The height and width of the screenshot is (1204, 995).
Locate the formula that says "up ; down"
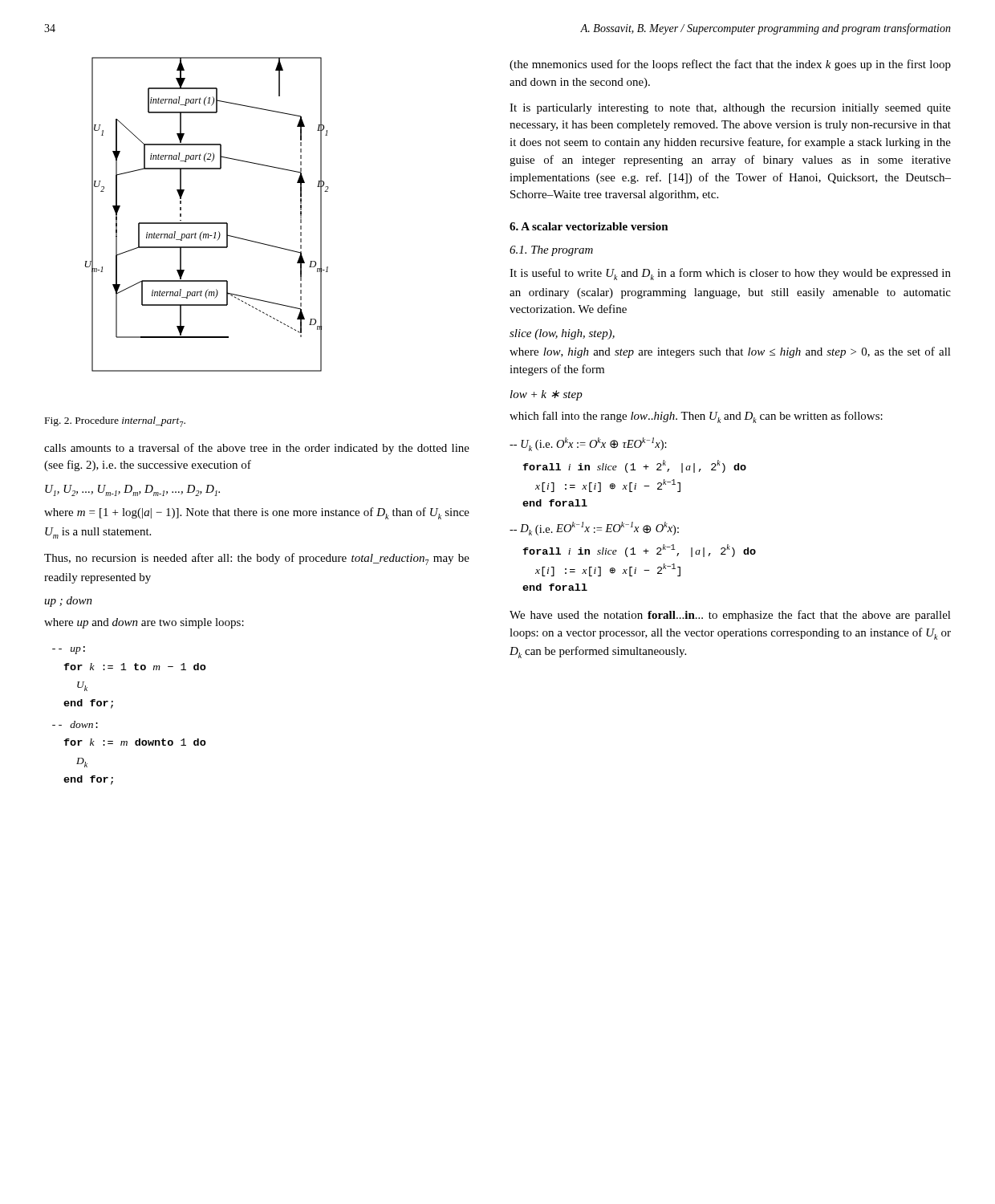point(68,601)
